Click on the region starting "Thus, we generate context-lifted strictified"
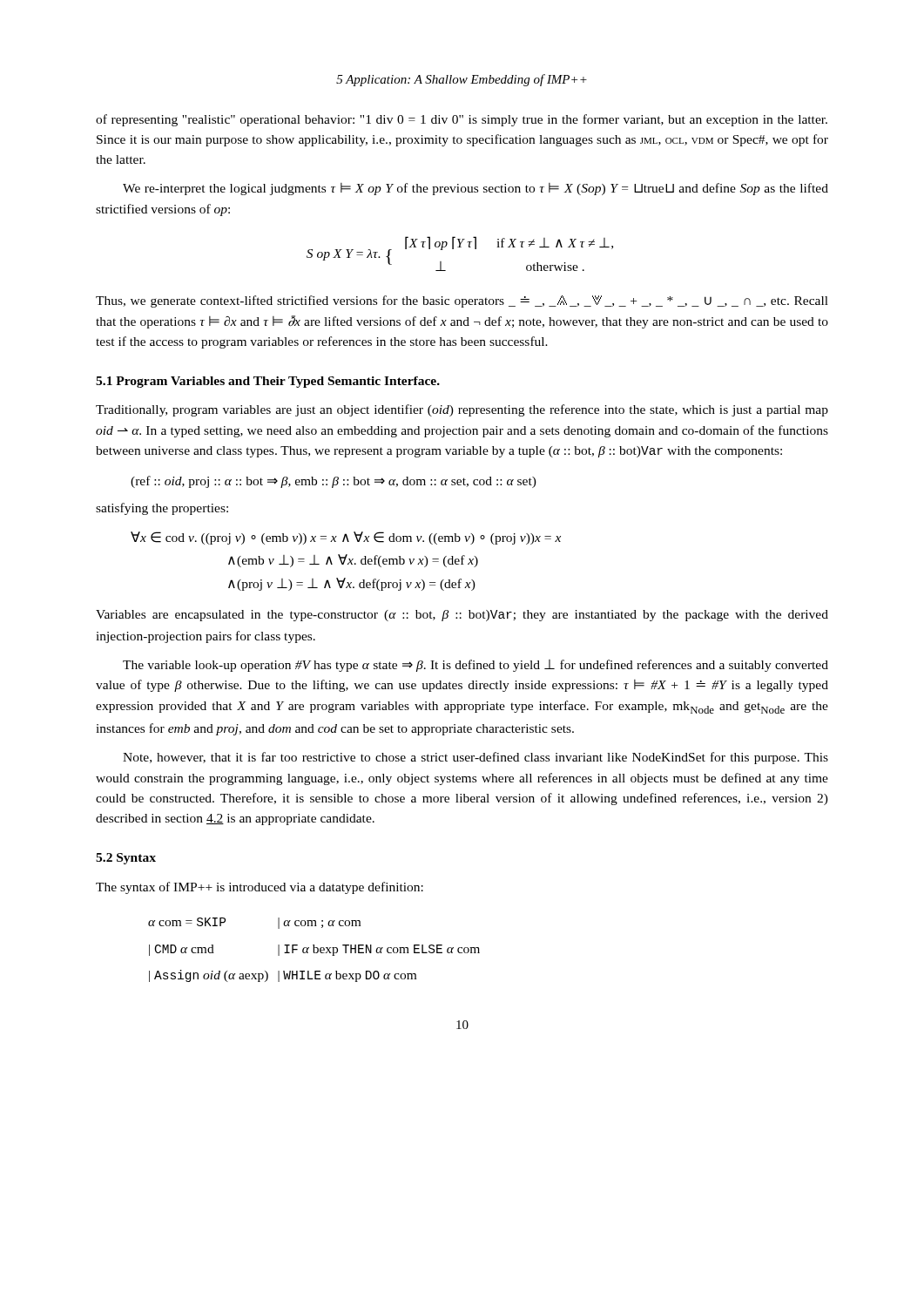The height and width of the screenshot is (1307, 924). (x=462, y=321)
